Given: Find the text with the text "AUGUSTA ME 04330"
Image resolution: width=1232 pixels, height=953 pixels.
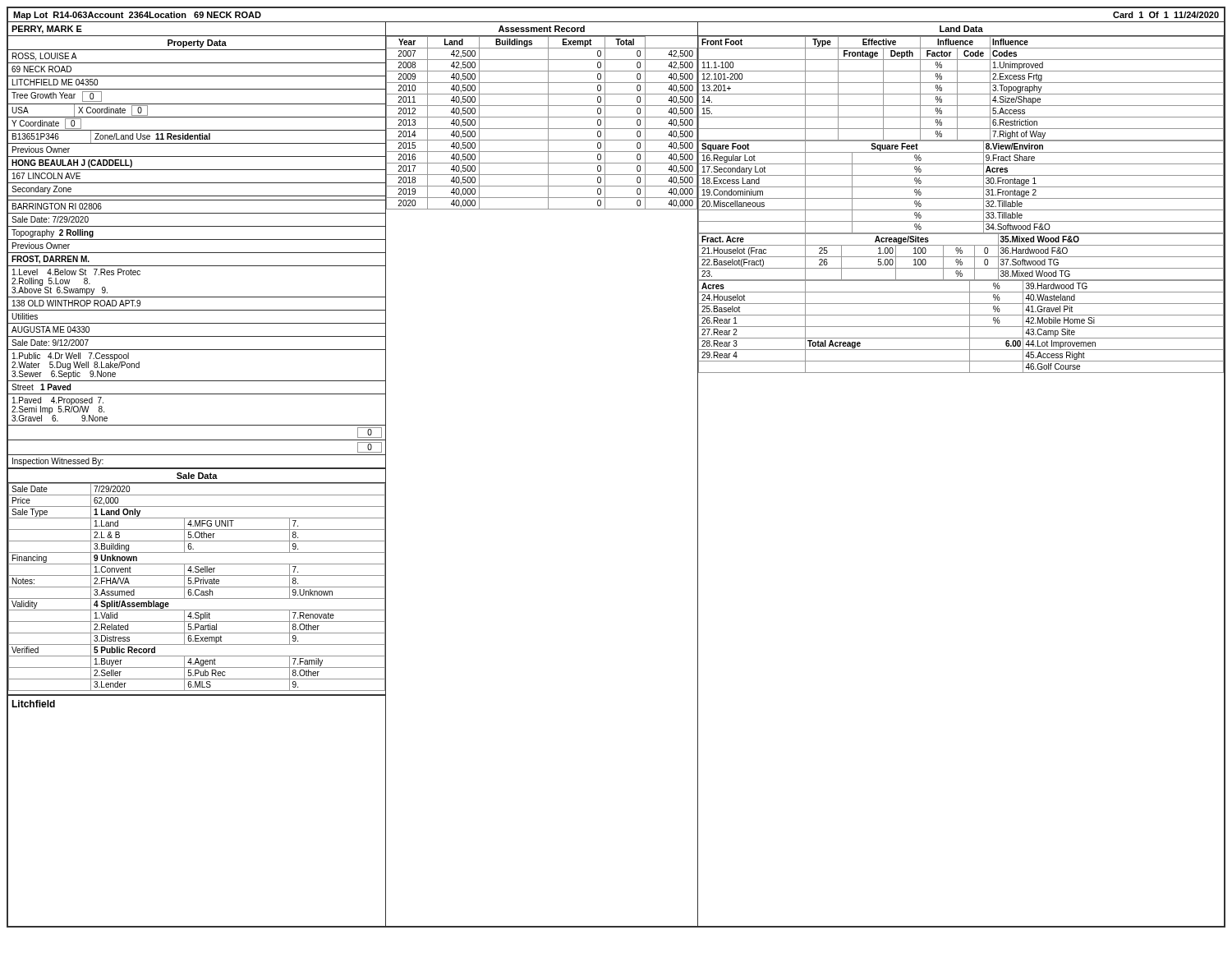Looking at the screenshot, I should tap(51, 330).
